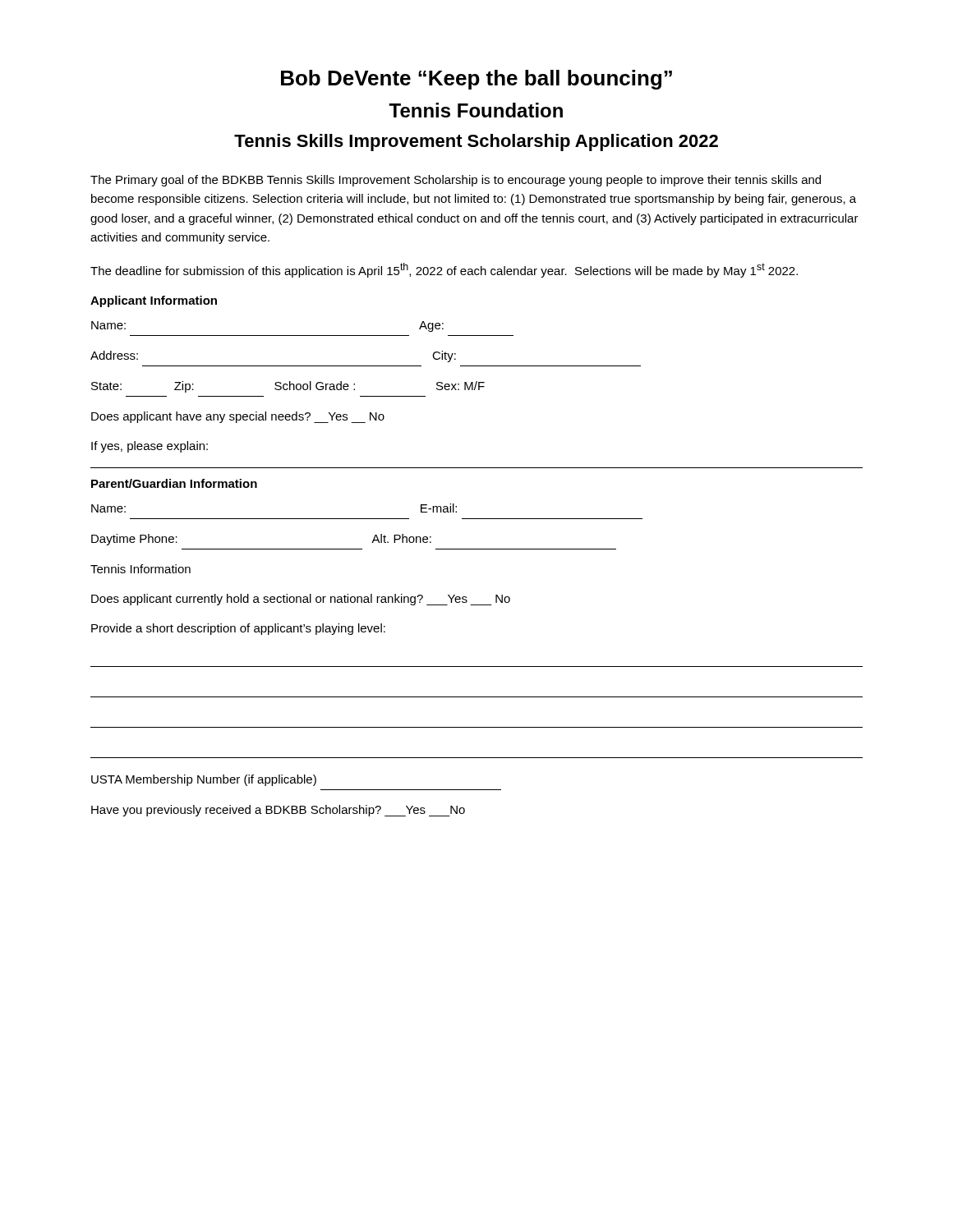Point to the text starting "Does applicant currently hold a"
The image size is (953, 1232).
(x=300, y=599)
